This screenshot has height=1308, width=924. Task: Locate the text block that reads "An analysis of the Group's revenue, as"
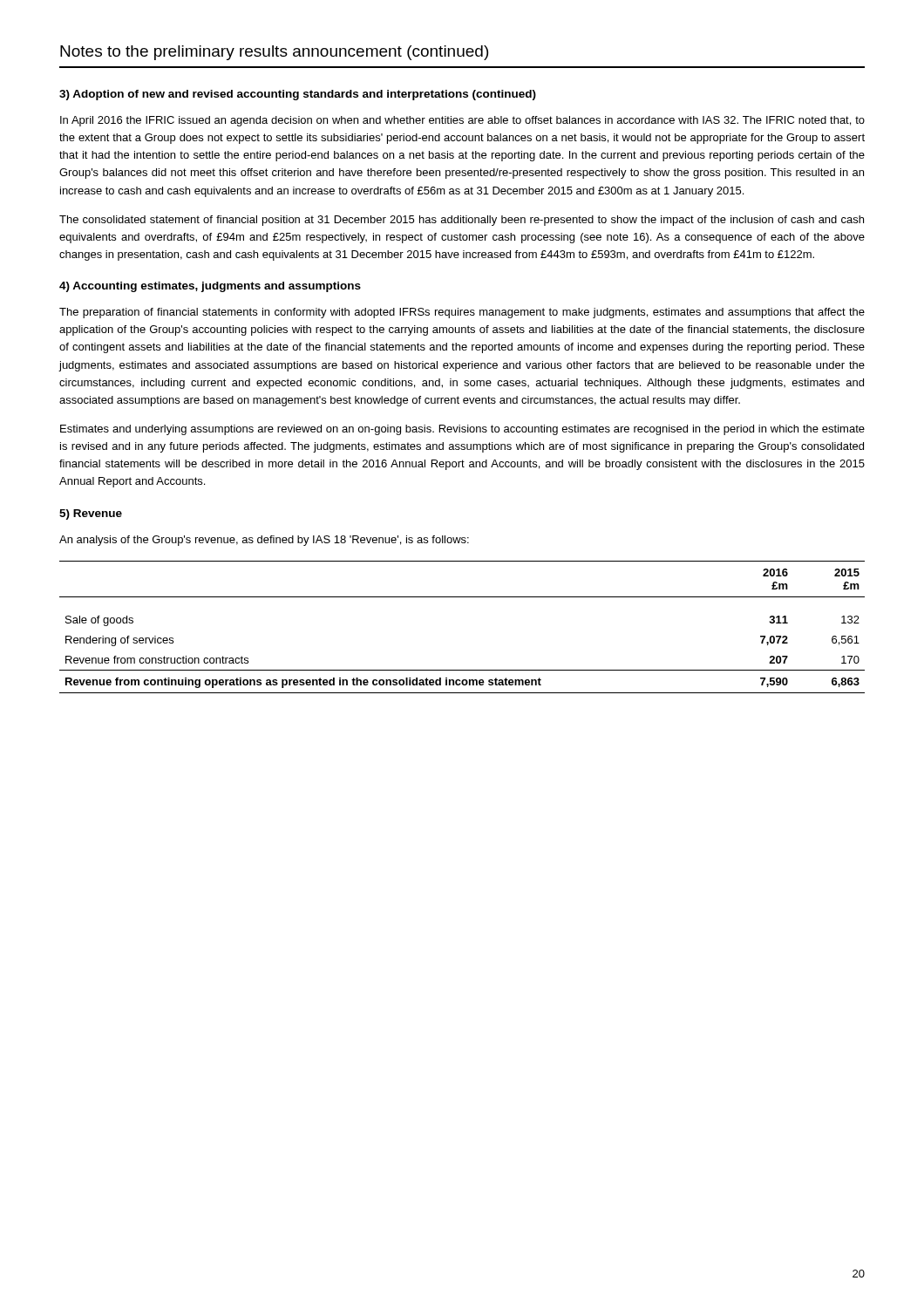click(x=462, y=539)
